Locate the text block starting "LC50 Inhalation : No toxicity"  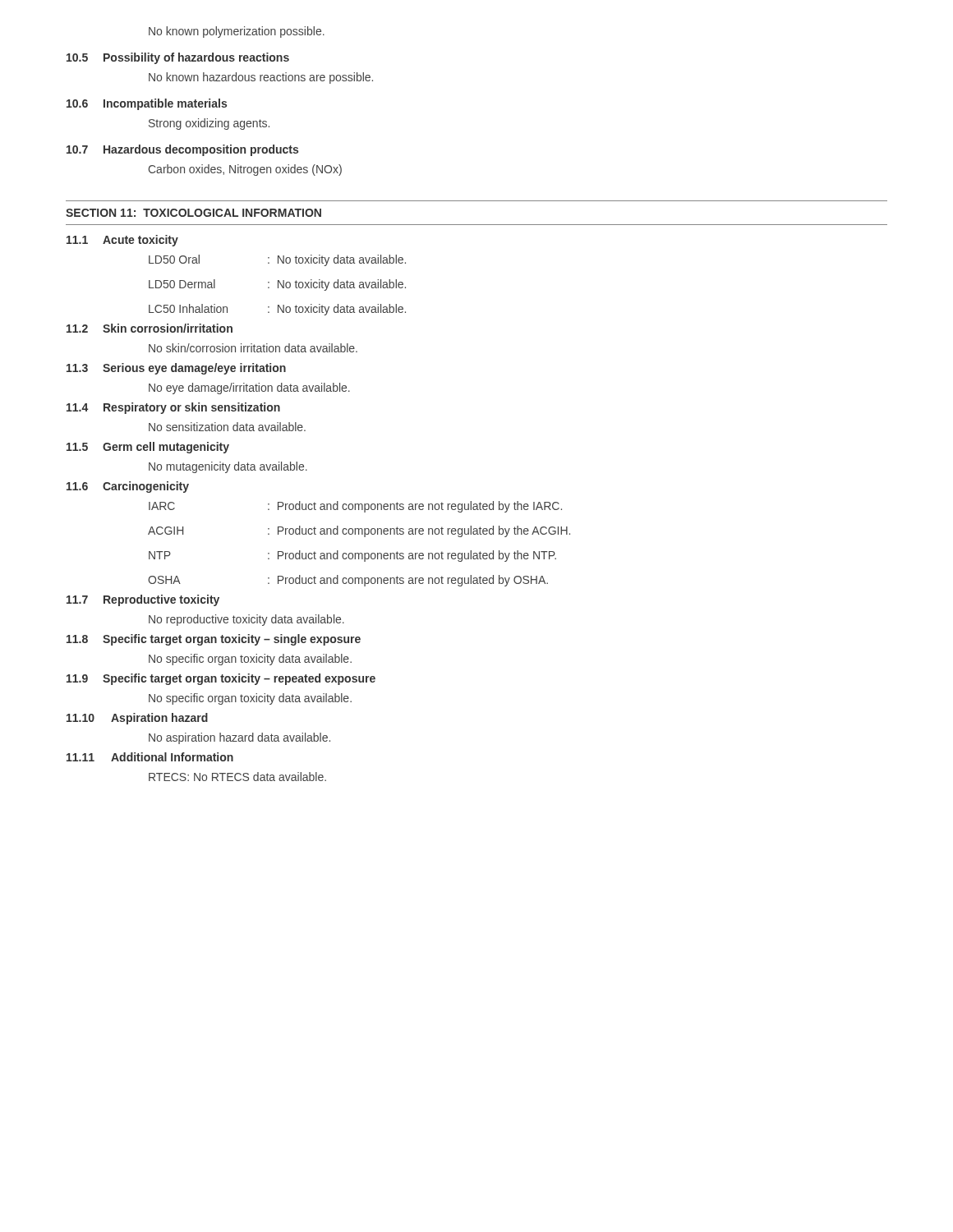point(277,309)
